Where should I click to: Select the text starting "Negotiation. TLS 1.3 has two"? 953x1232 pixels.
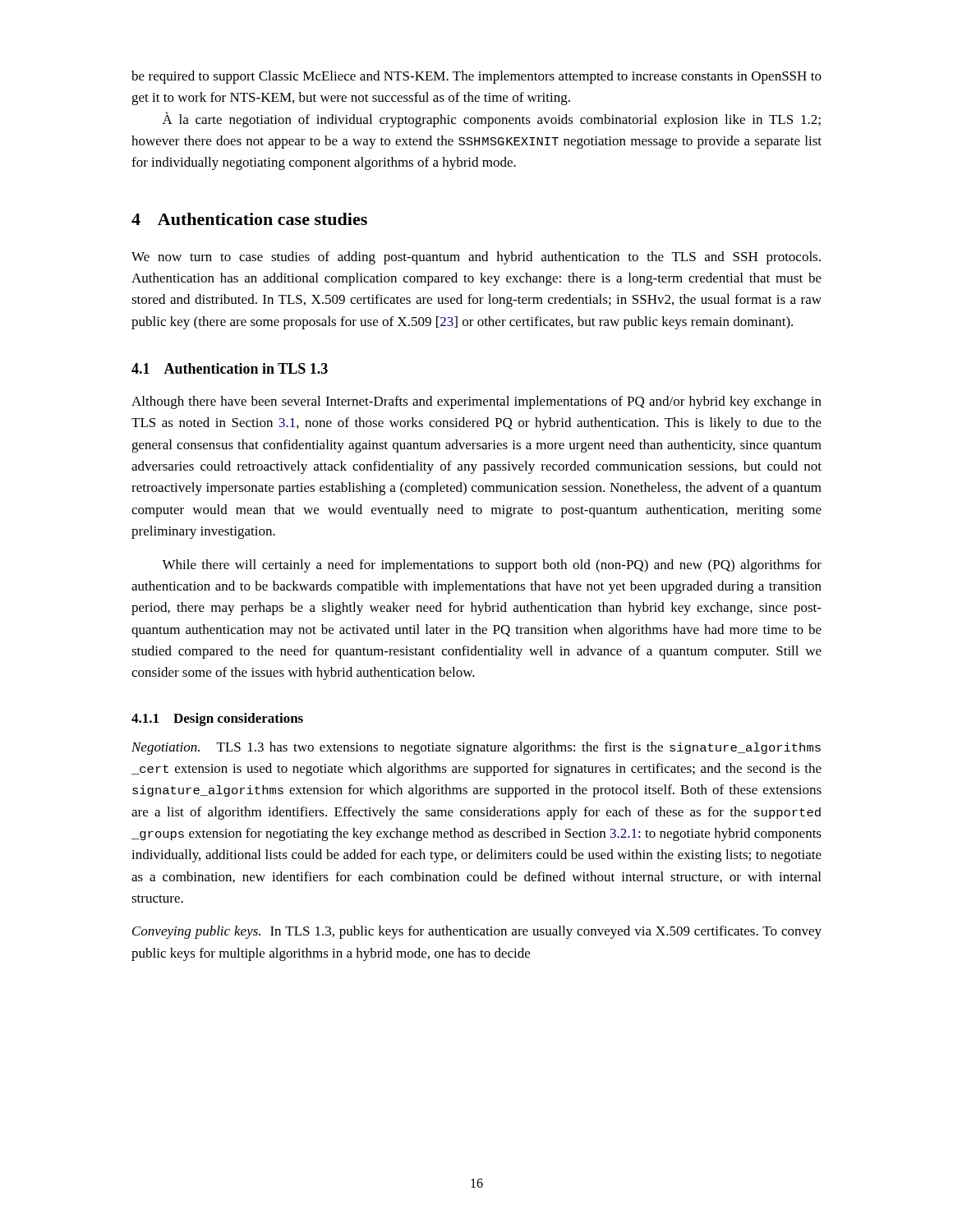tap(476, 822)
